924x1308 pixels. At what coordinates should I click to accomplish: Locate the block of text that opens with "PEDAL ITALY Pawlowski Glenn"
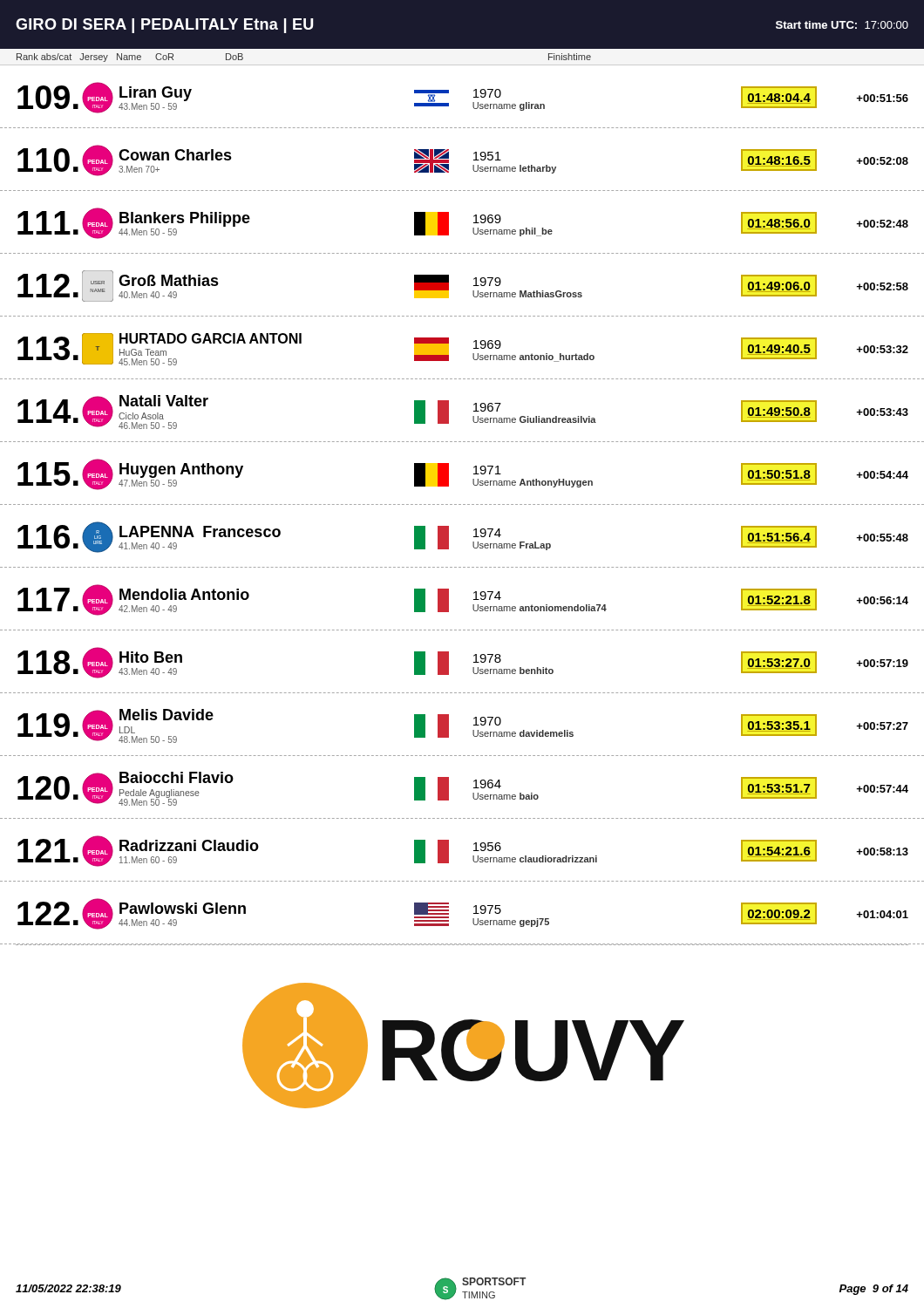click(462, 914)
